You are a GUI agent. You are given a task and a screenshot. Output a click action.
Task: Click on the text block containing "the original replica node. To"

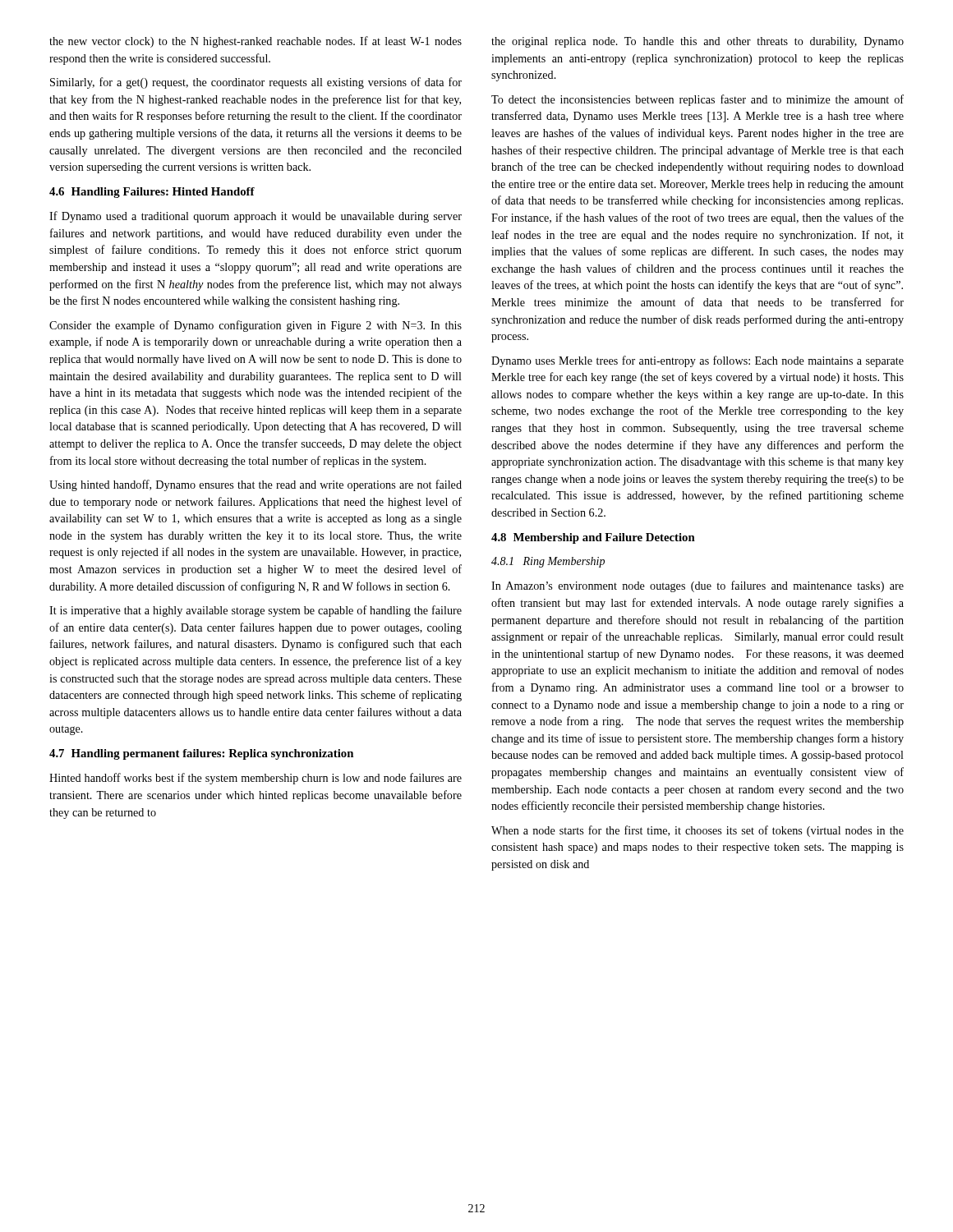(x=698, y=58)
